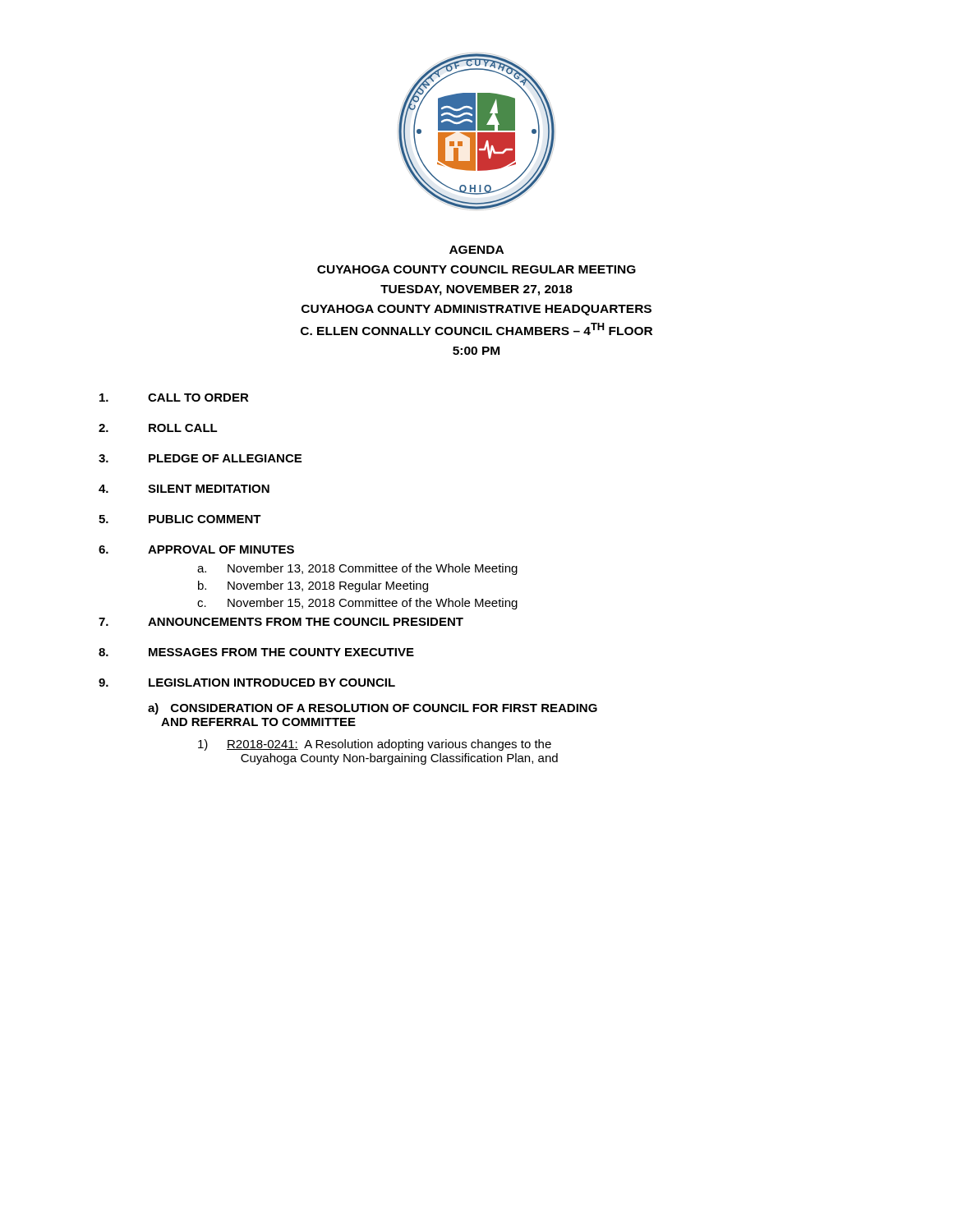The image size is (953, 1232).
Task: Click a logo
Action: click(x=476, y=133)
